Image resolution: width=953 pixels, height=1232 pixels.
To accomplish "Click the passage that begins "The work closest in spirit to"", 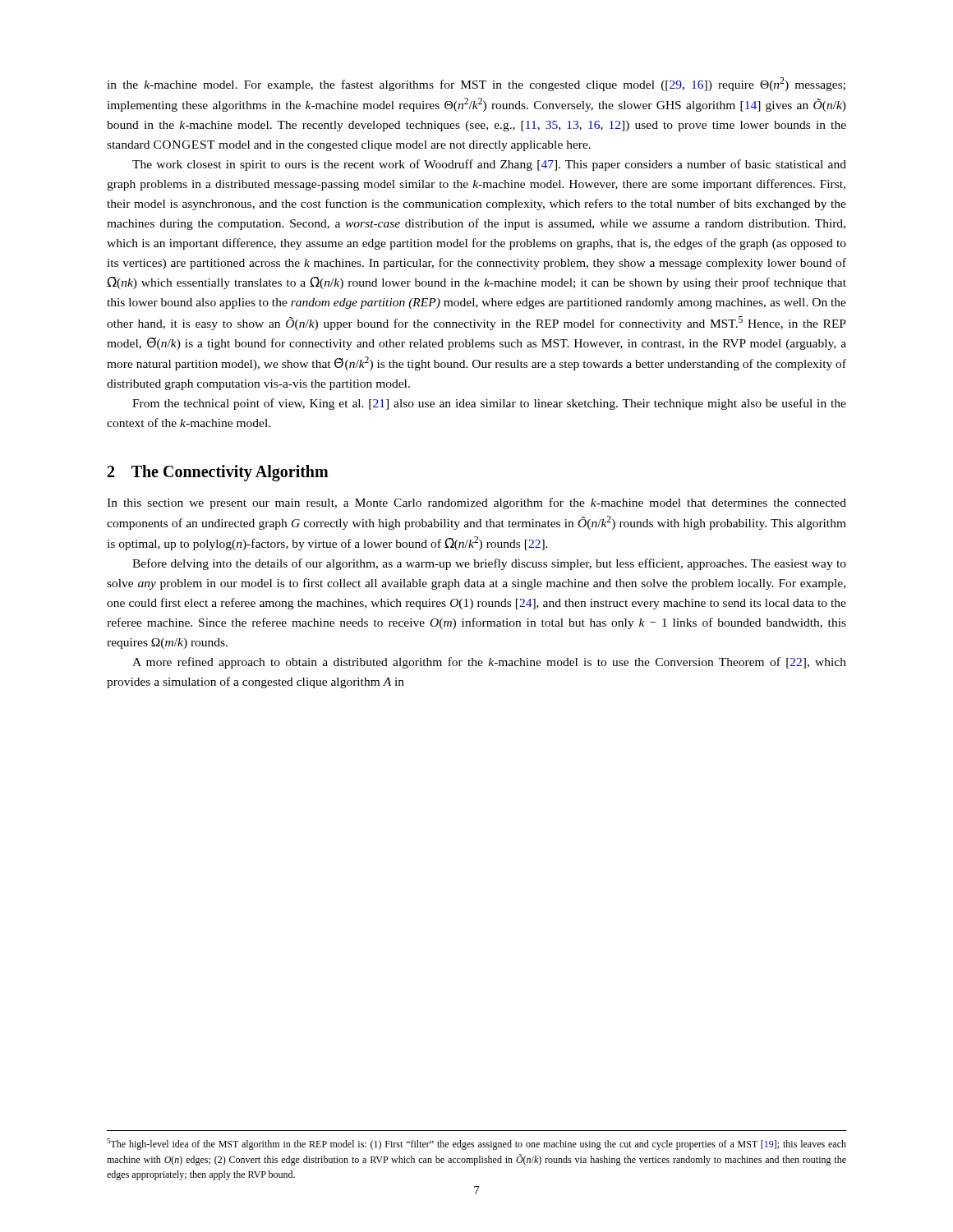I will (476, 274).
